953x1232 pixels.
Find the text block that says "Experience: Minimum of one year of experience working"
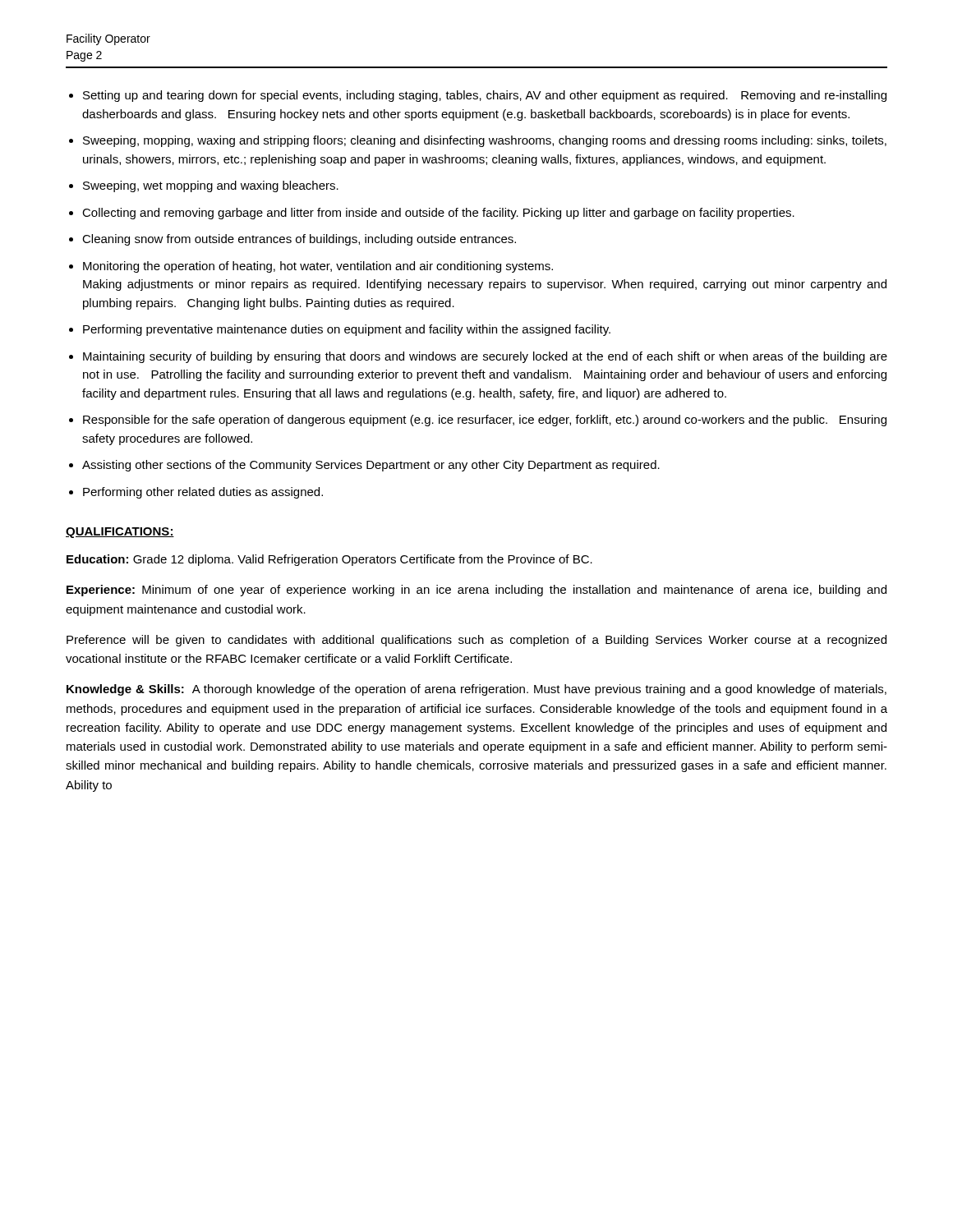[476, 599]
